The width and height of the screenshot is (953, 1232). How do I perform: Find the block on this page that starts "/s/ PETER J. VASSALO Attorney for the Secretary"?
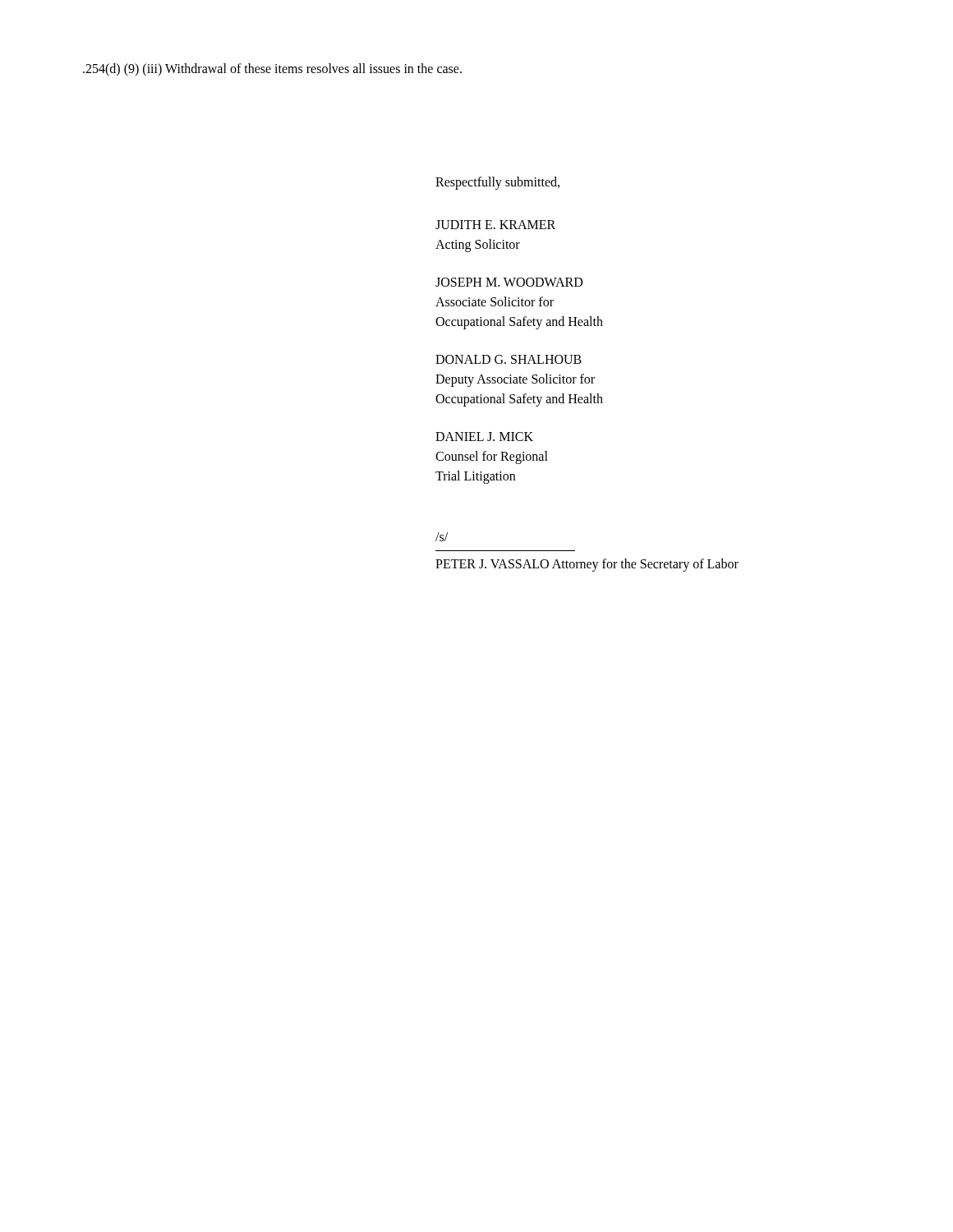pos(442,537)
